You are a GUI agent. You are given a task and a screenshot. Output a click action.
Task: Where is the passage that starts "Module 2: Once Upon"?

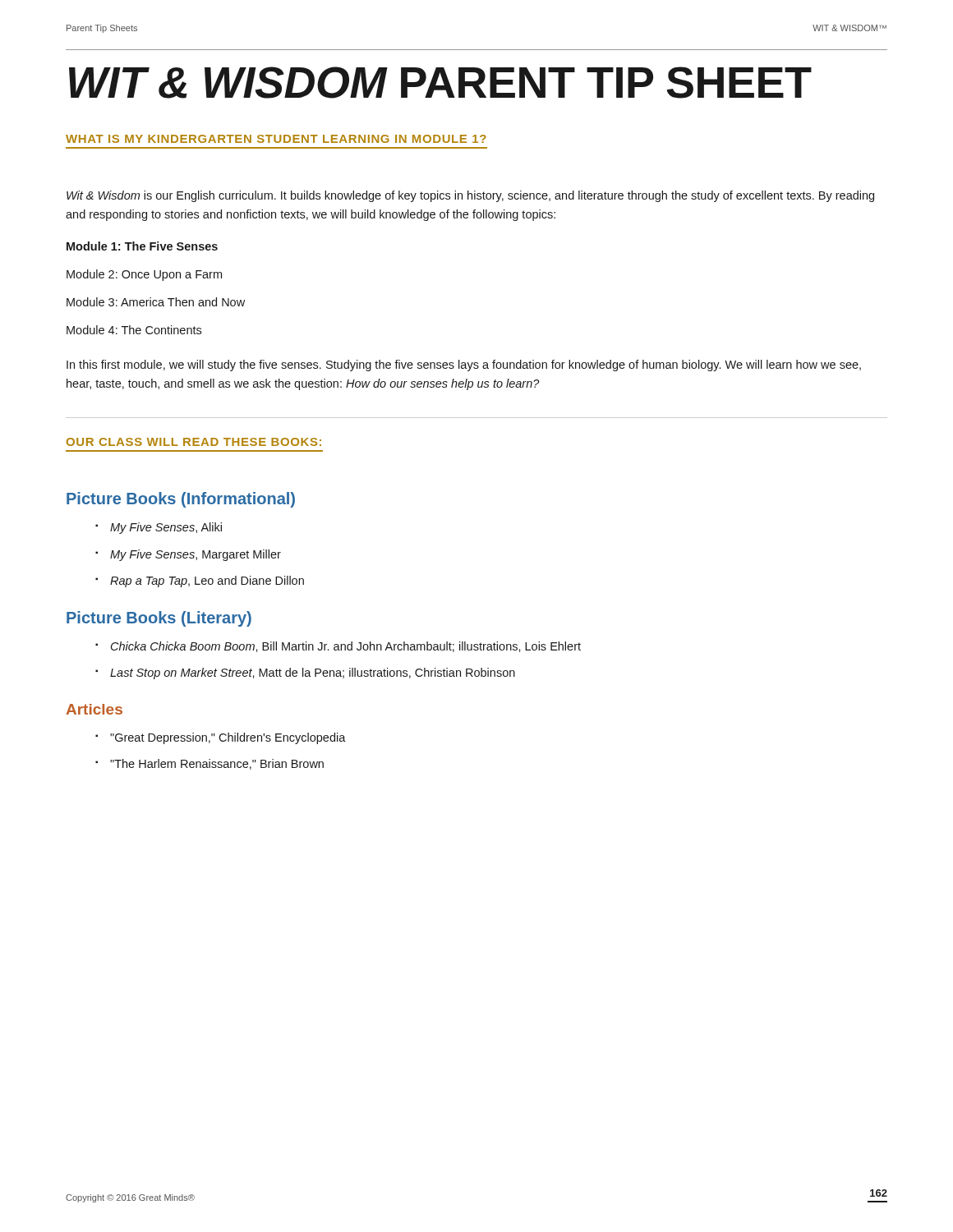(x=144, y=274)
